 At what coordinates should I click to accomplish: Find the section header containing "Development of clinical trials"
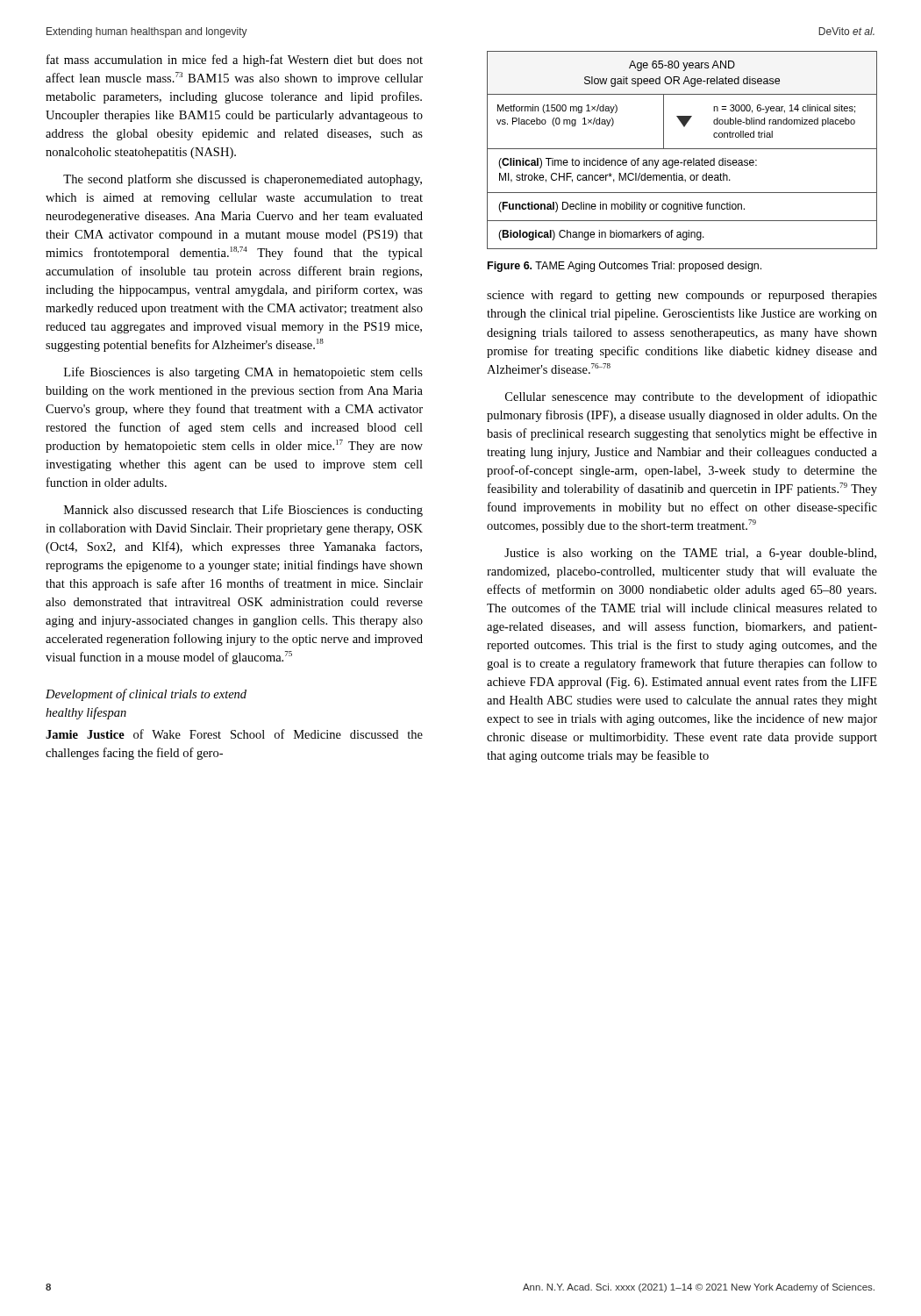click(x=234, y=703)
